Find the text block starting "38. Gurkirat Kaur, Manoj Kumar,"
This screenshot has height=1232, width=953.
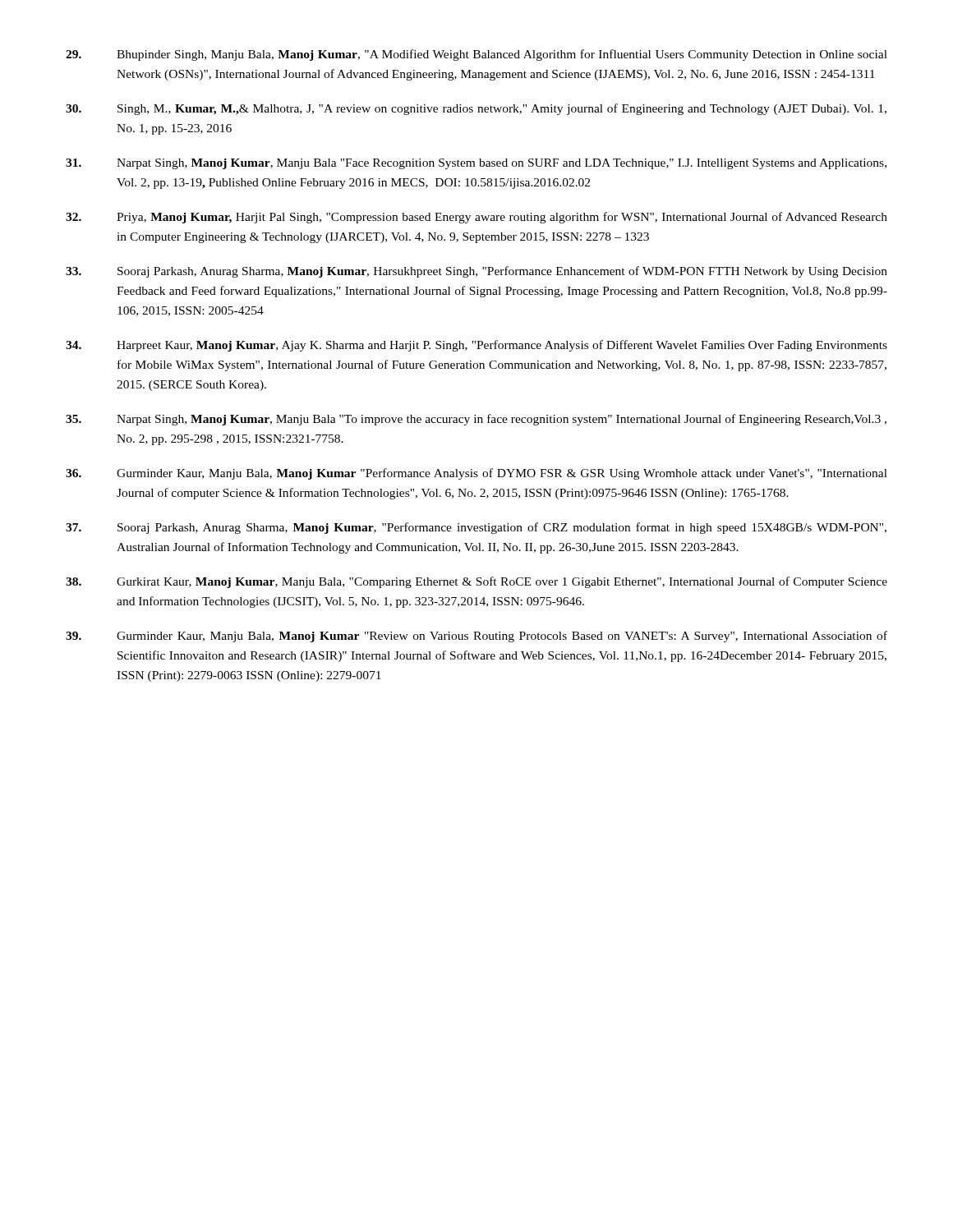point(476,592)
